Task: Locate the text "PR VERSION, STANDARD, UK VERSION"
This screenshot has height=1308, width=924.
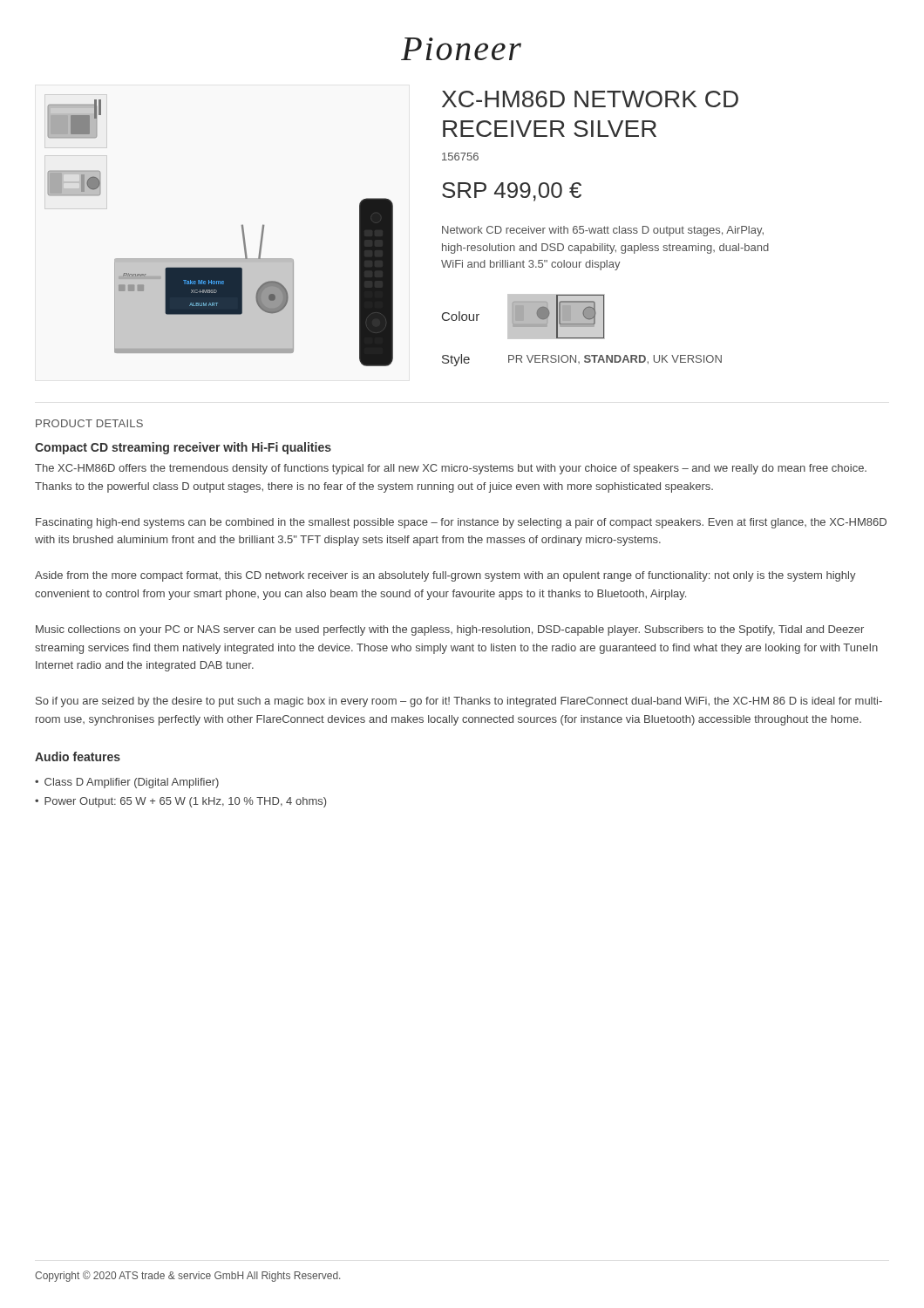Action: pyautogui.click(x=615, y=359)
